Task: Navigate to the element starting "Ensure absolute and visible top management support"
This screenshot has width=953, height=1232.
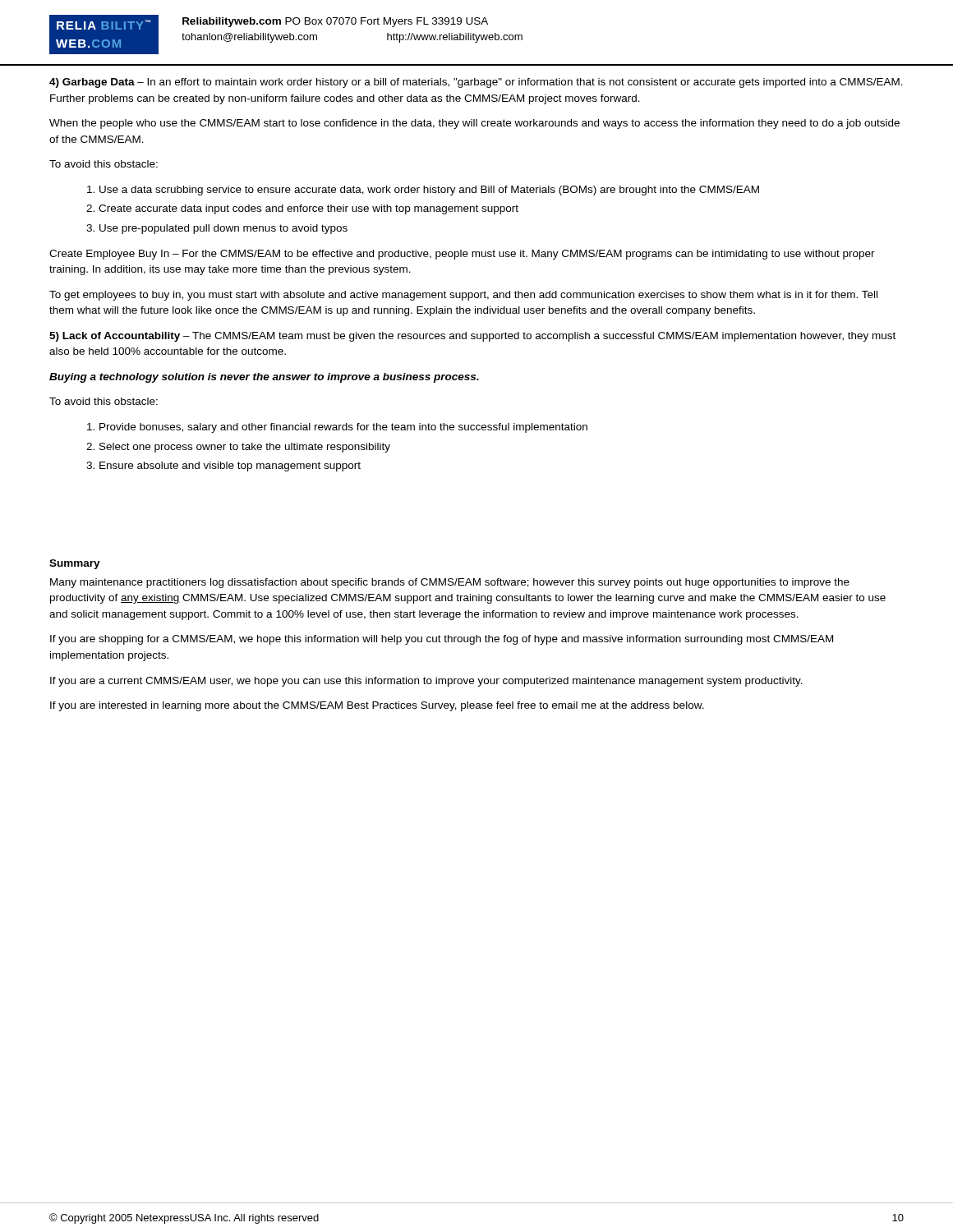Action: pos(230,465)
